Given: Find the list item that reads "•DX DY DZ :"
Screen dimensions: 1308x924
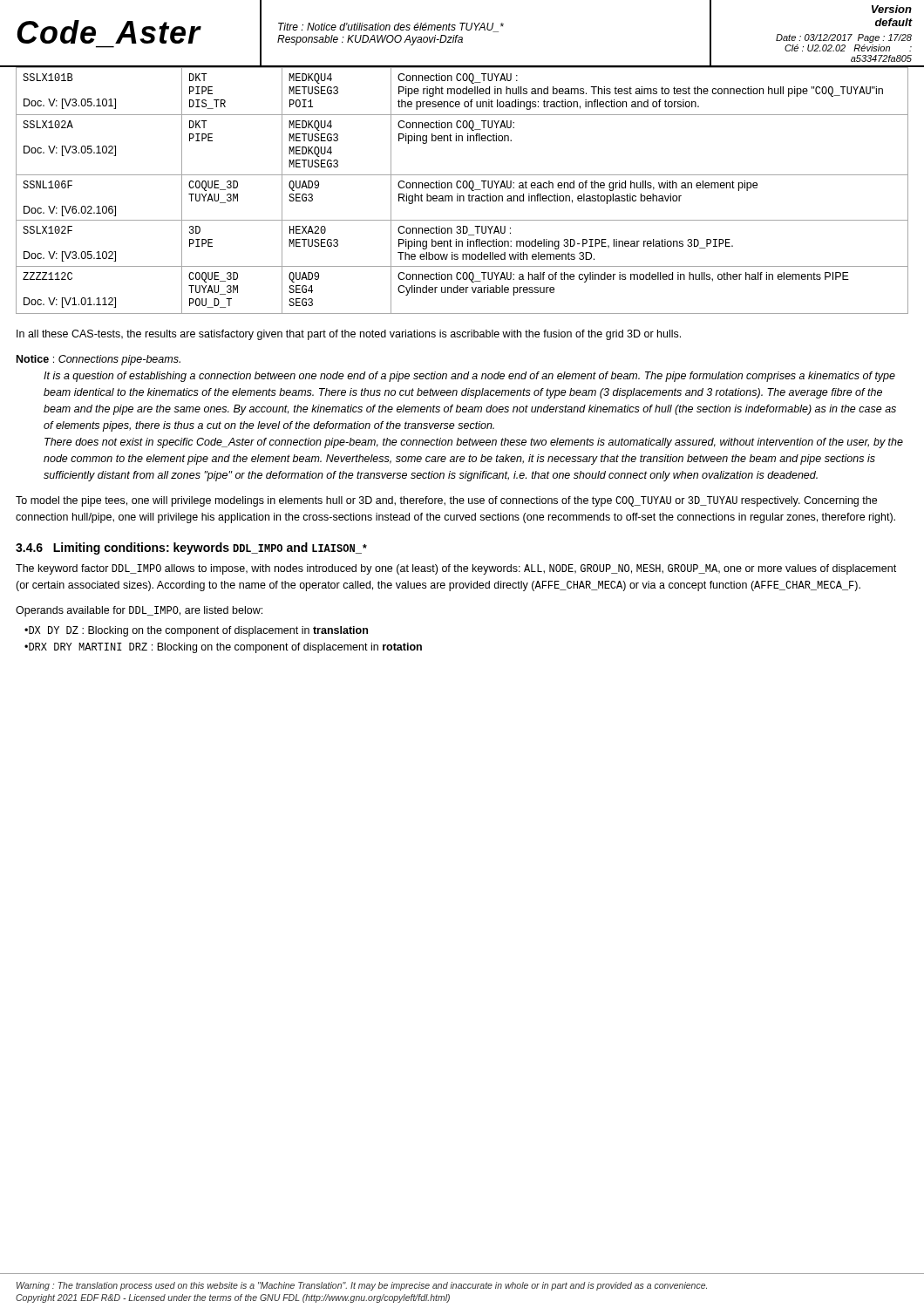Looking at the screenshot, I should click(x=196, y=631).
